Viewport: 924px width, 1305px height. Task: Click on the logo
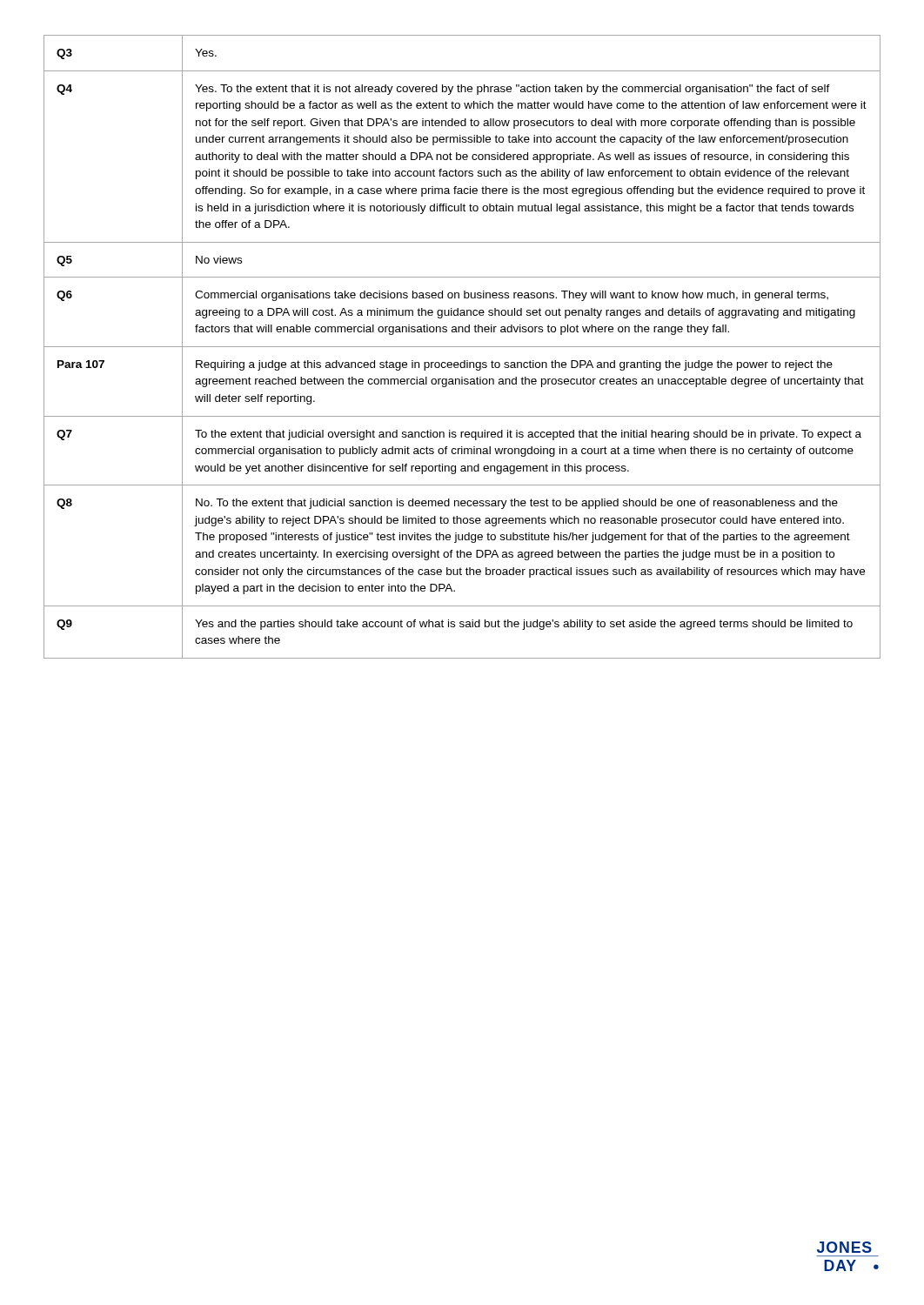click(x=847, y=1255)
